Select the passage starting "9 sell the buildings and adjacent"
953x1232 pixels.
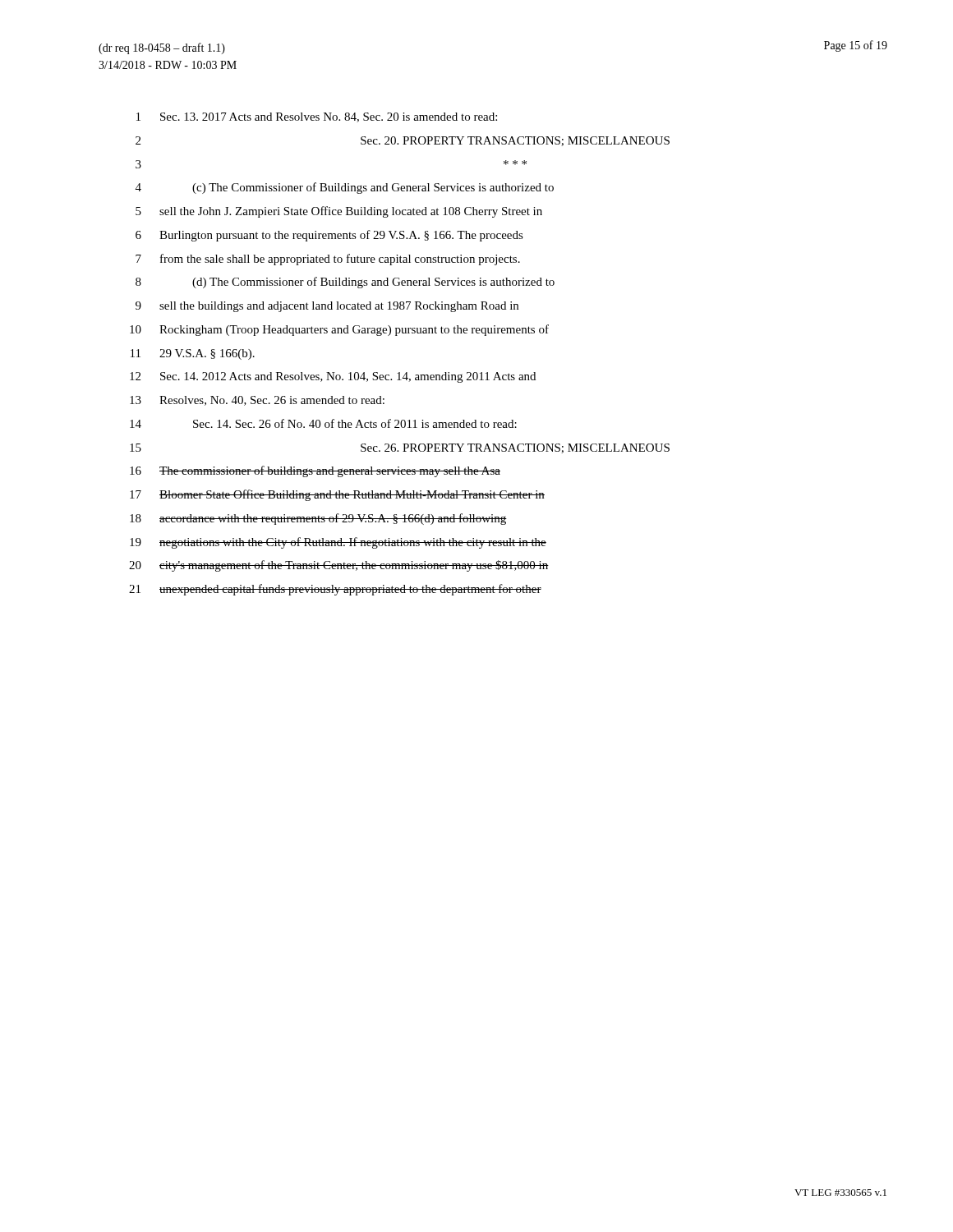pyautogui.click(x=485, y=306)
